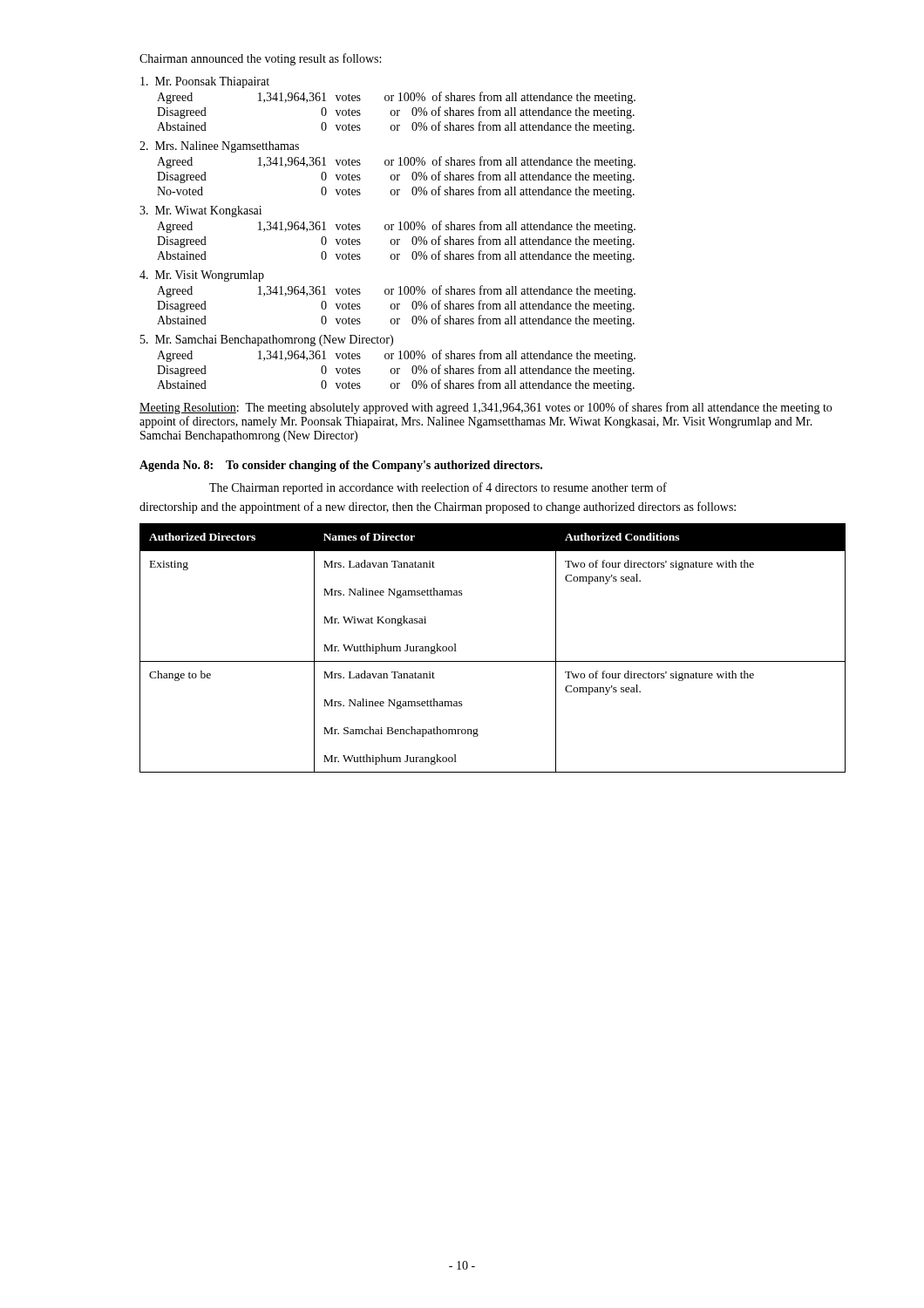Click on the text block starting "Chairman announced the voting result as follows:"
924x1308 pixels.
[261, 59]
